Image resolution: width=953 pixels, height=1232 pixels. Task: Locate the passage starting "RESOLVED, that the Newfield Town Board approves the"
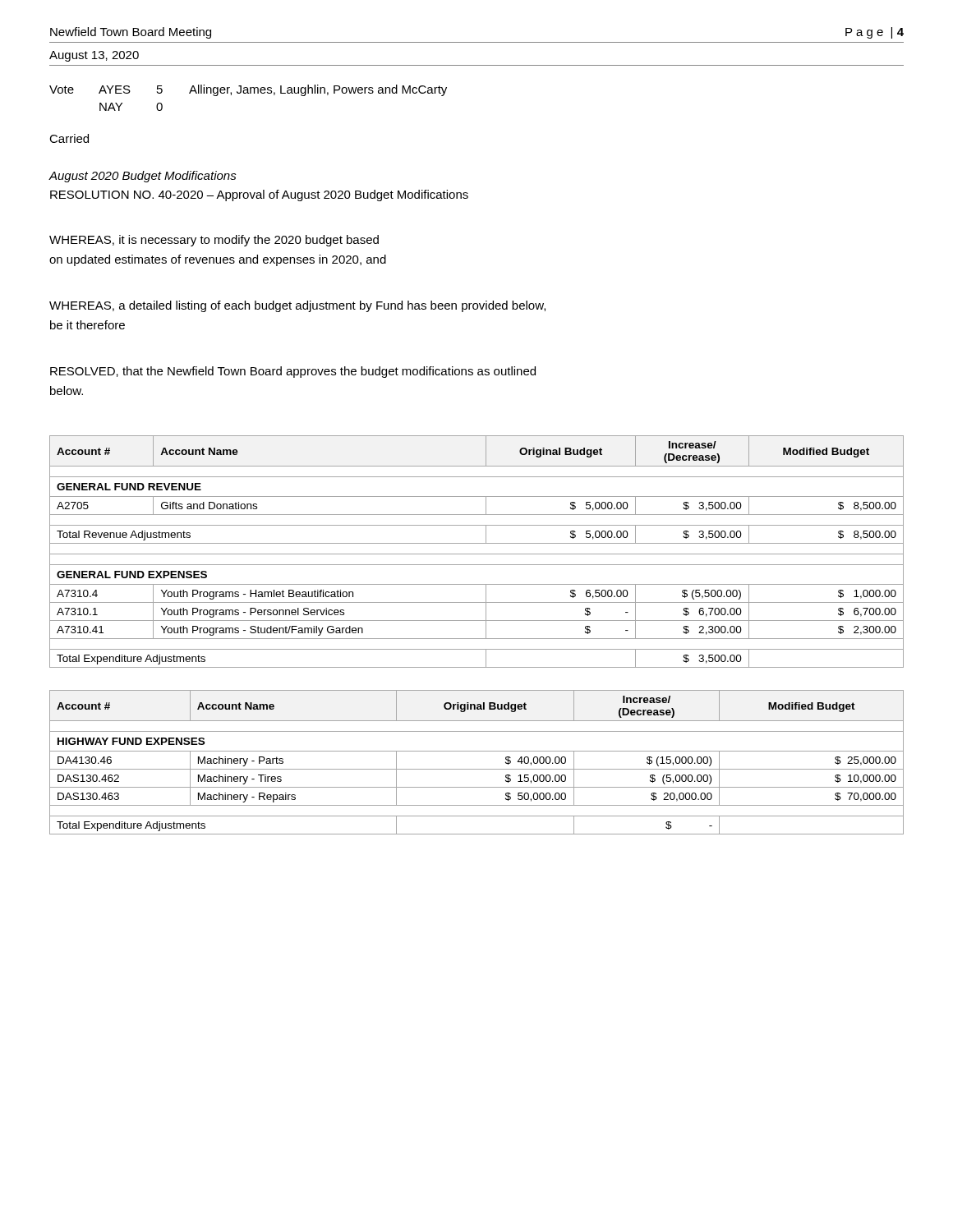[293, 381]
